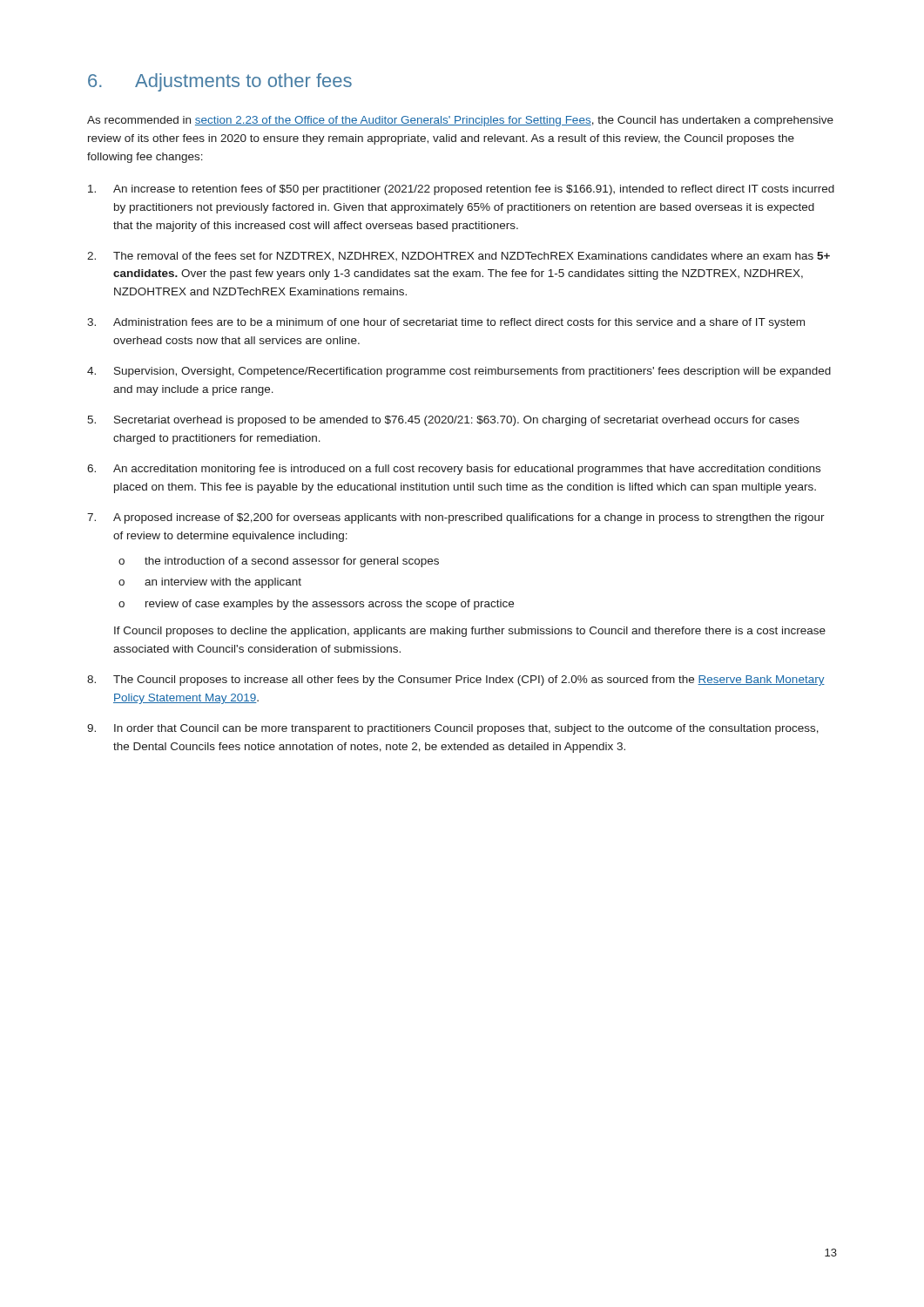Find the list item that reads "Administration fees are to be"
Image resolution: width=924 pixels, height=1307 pixels.
coord(475,332)
